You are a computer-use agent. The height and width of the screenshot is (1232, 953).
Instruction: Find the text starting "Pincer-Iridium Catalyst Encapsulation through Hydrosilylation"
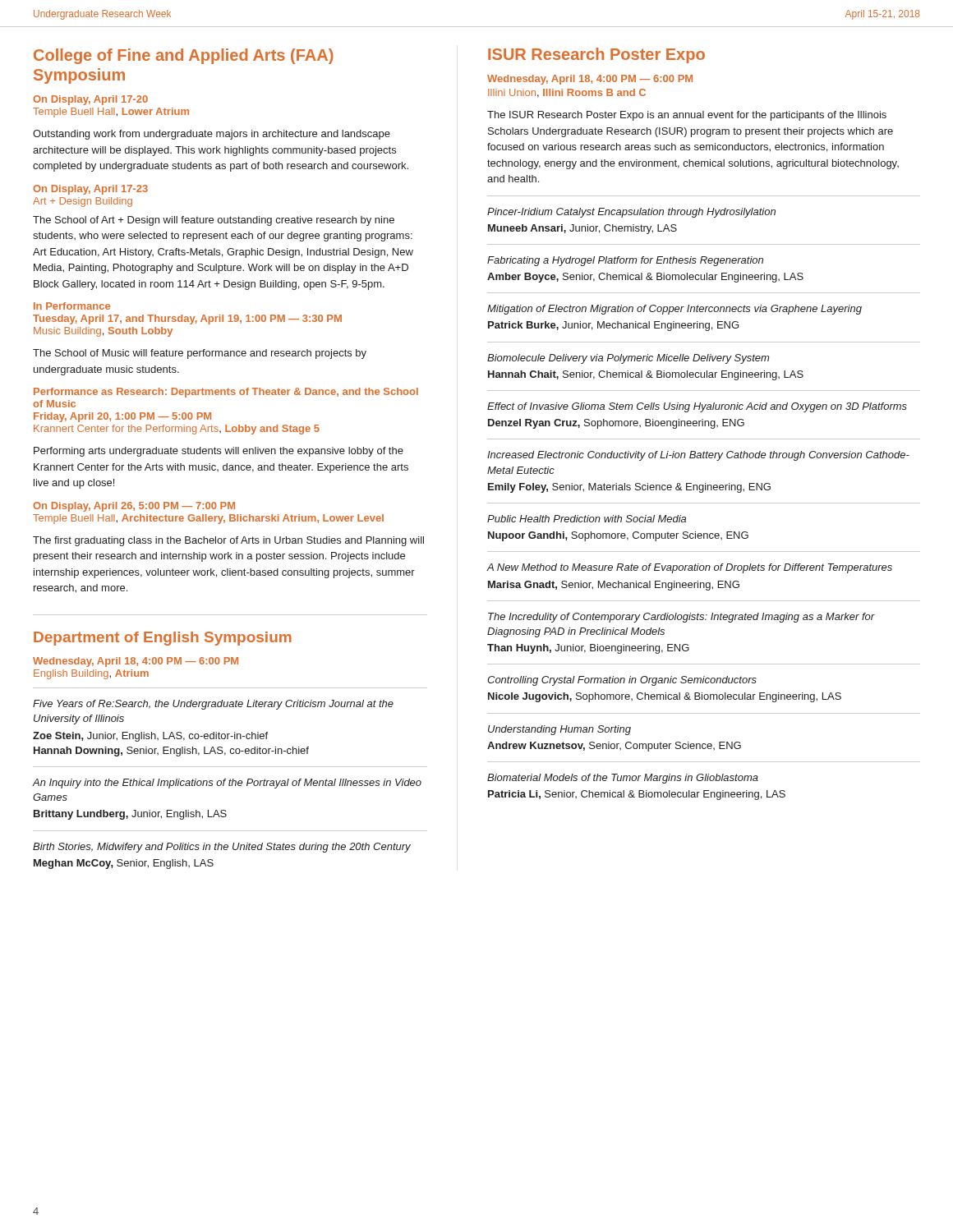(704, 212)
